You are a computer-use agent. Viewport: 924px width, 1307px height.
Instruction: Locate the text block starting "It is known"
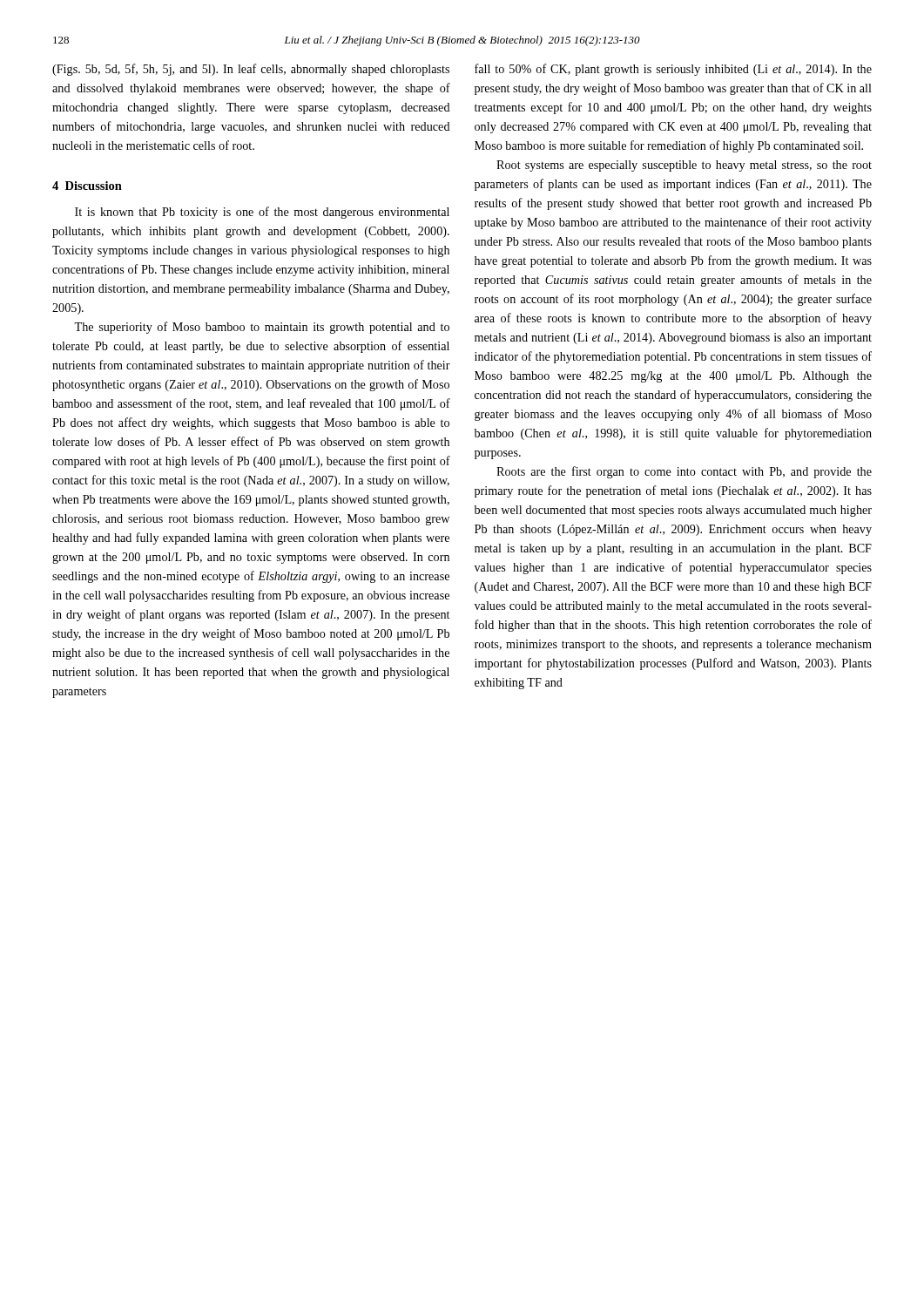click(251, 260)
